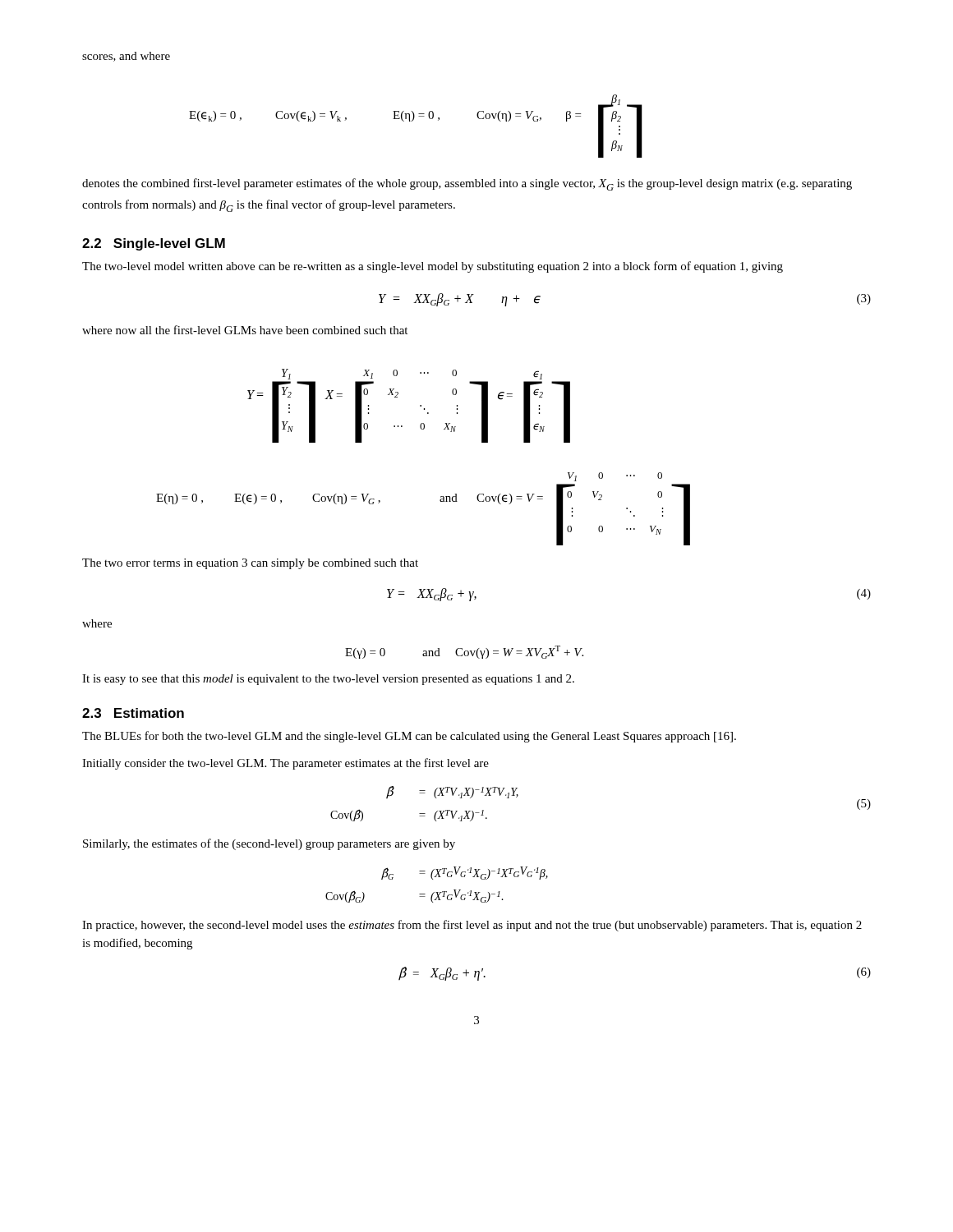Locate the text starting "The two error terms"
Image resolution: width=953 pixels, height=1232 pixels.
[250, 562]
